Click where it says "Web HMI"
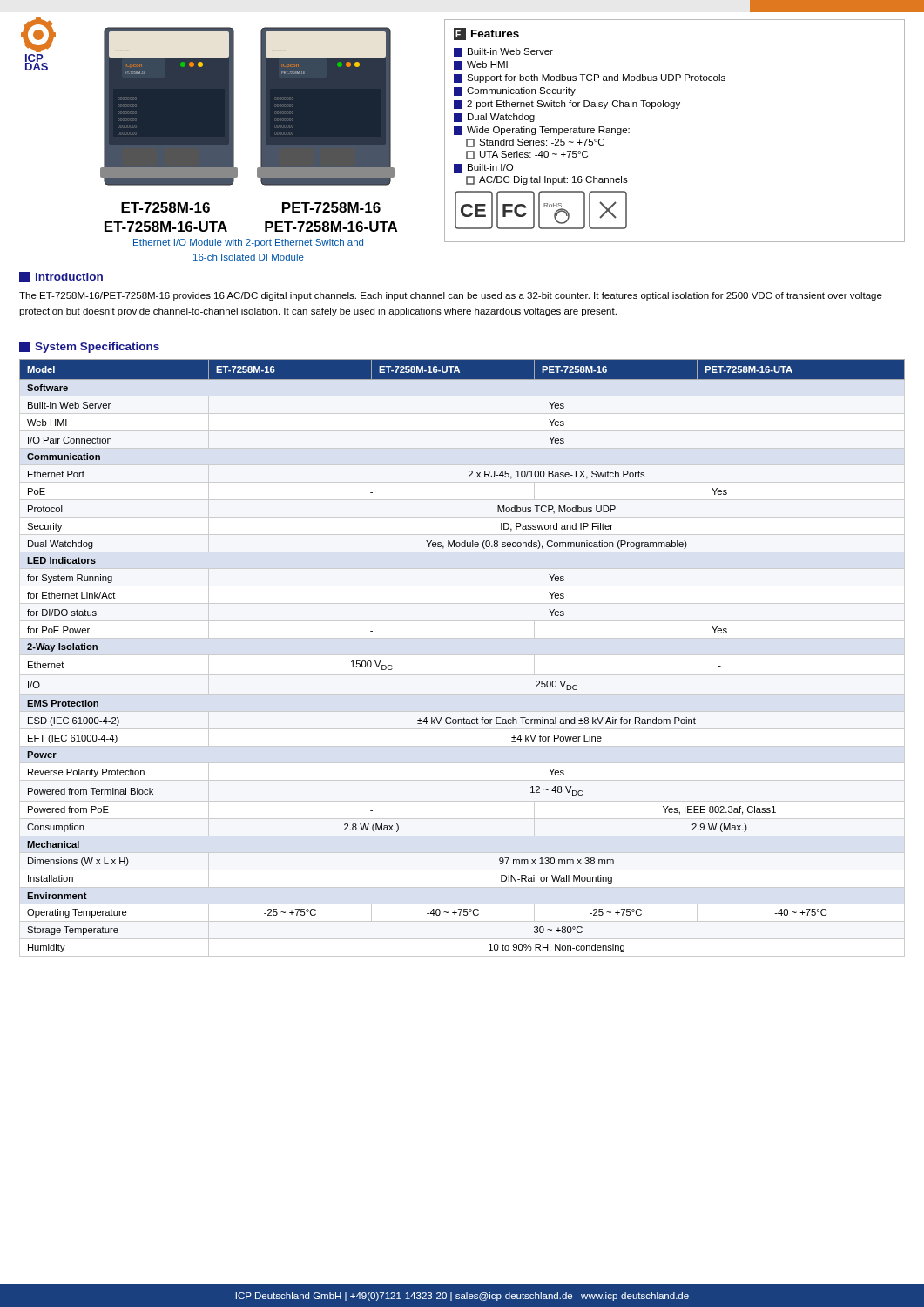Screen dimensions: 1307x924 [481, 64]
